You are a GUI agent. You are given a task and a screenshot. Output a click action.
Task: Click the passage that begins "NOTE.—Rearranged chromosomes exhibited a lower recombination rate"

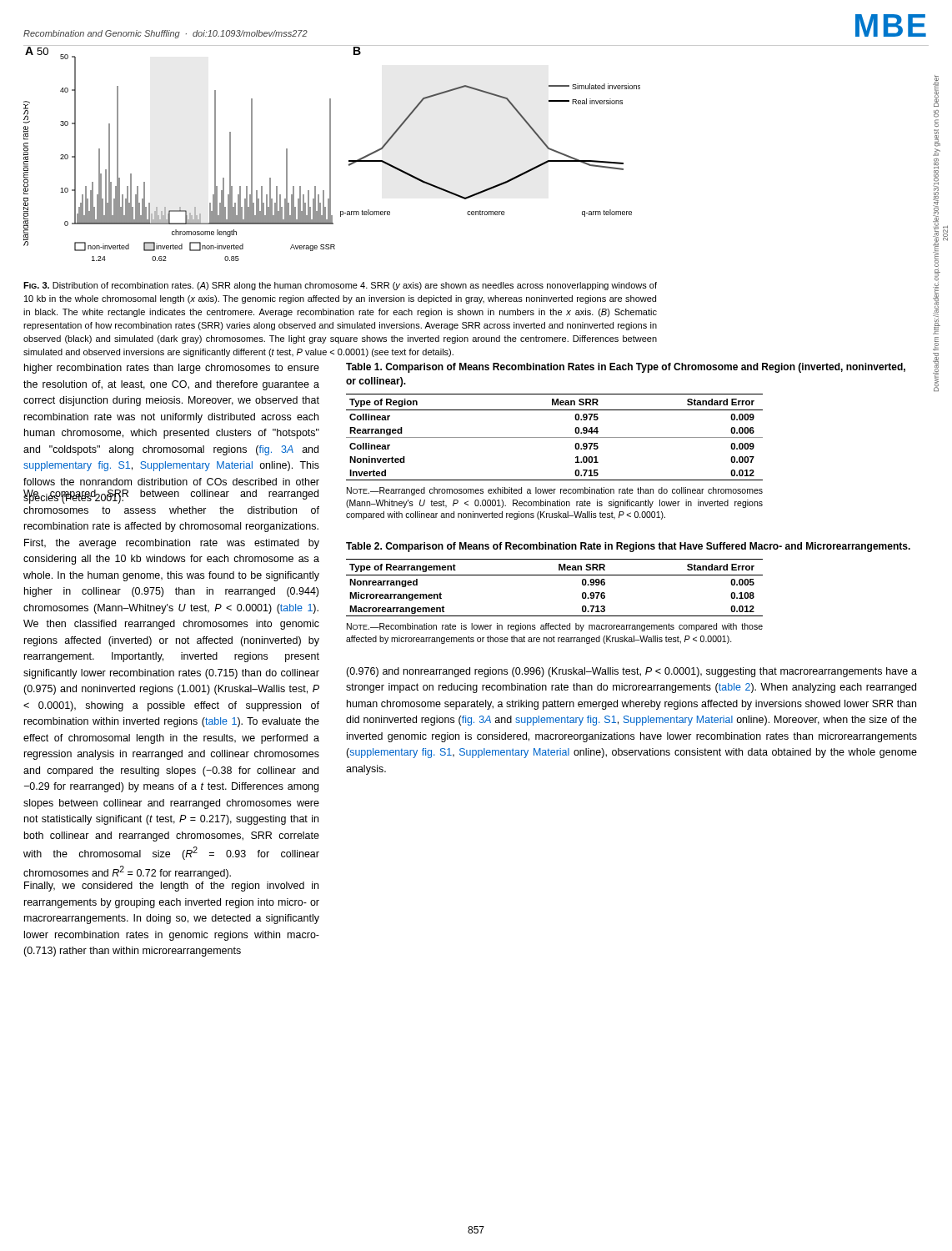[x=554, y=502]
